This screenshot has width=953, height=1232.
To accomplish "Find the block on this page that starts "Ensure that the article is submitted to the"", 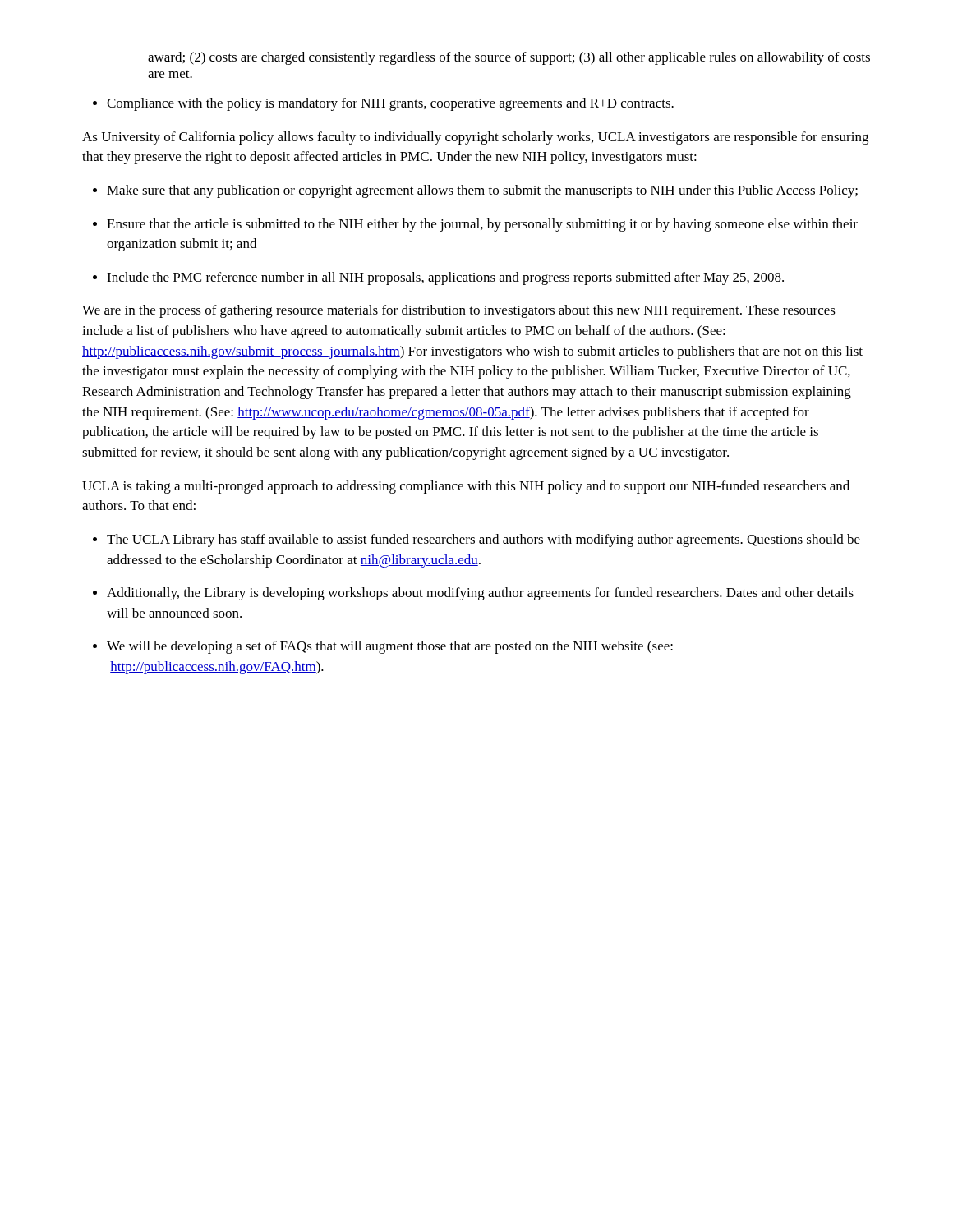I will [x=476, y=234].
